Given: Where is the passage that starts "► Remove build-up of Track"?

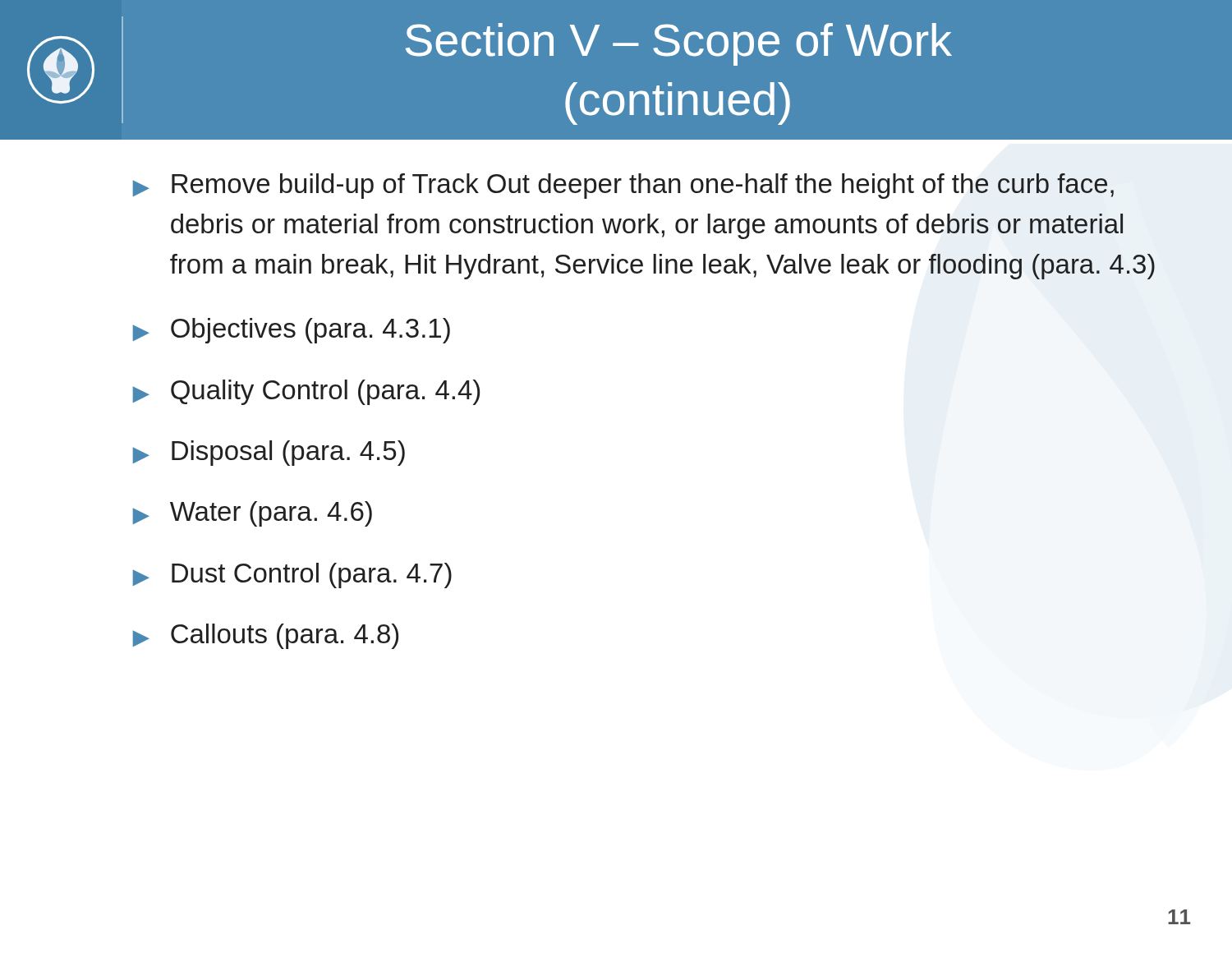Looking at the screenshot, I should coord(647,224).
